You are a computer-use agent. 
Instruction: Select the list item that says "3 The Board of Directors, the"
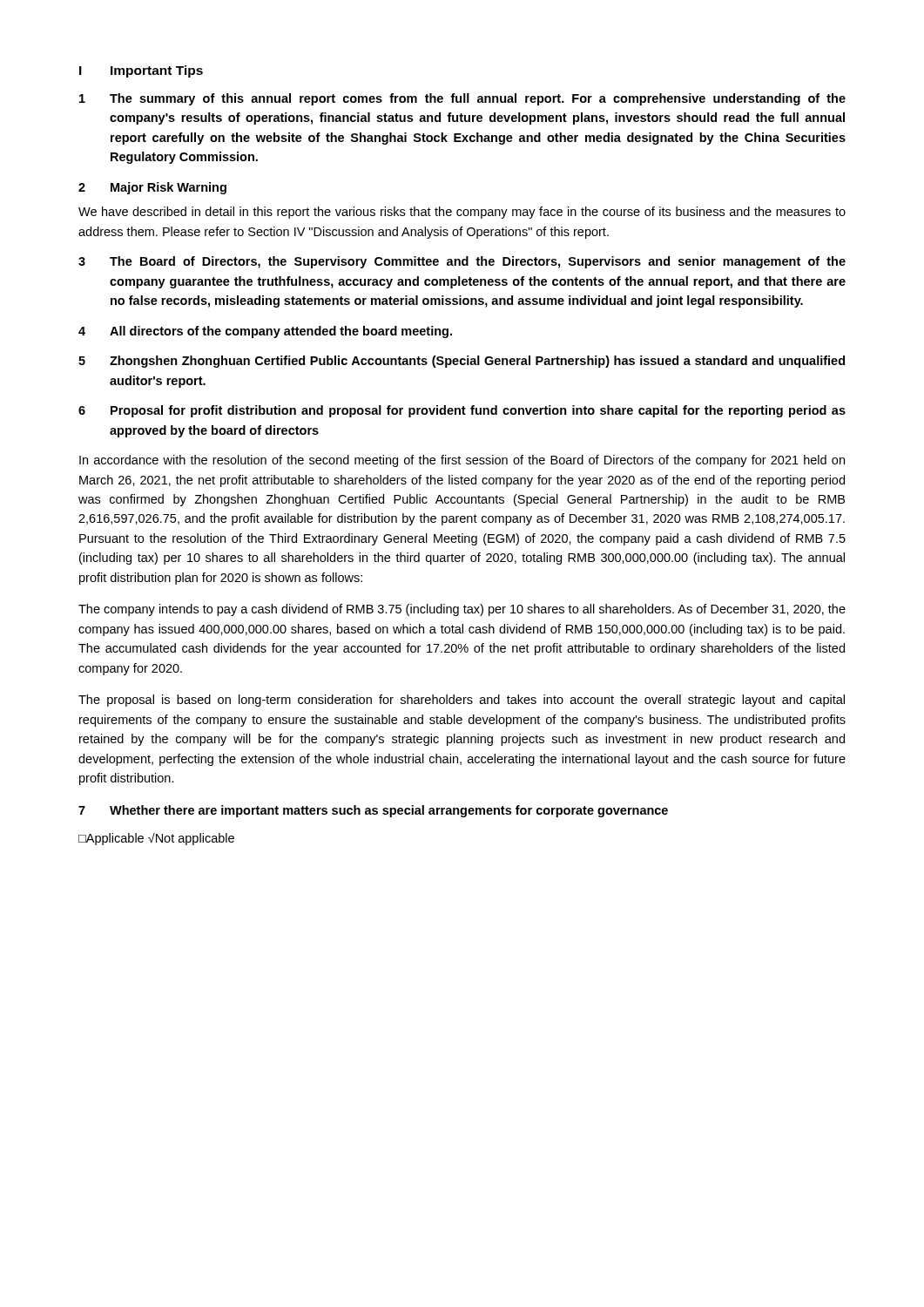(462, 281)
